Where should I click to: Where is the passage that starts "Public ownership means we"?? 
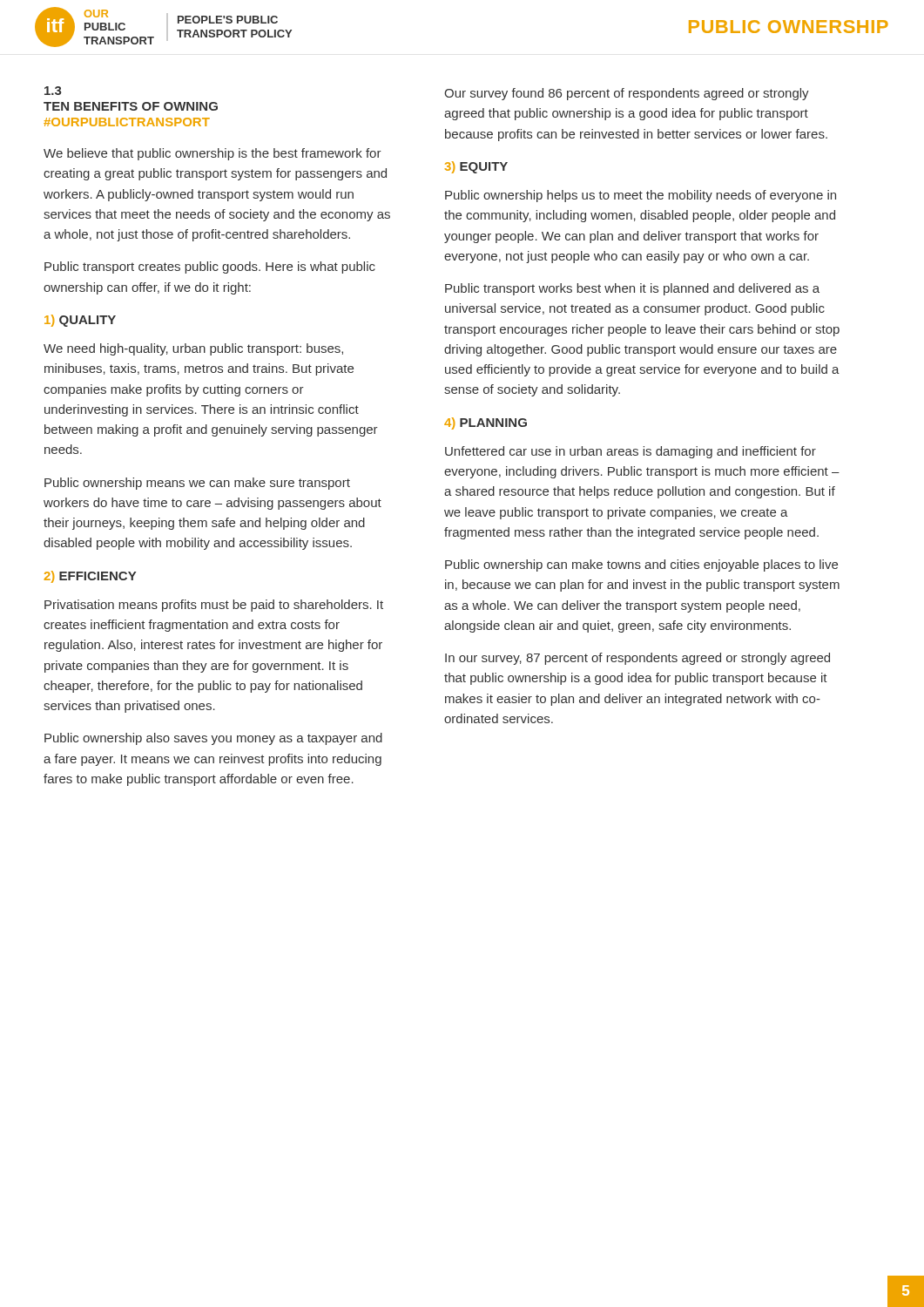(218, 512)
